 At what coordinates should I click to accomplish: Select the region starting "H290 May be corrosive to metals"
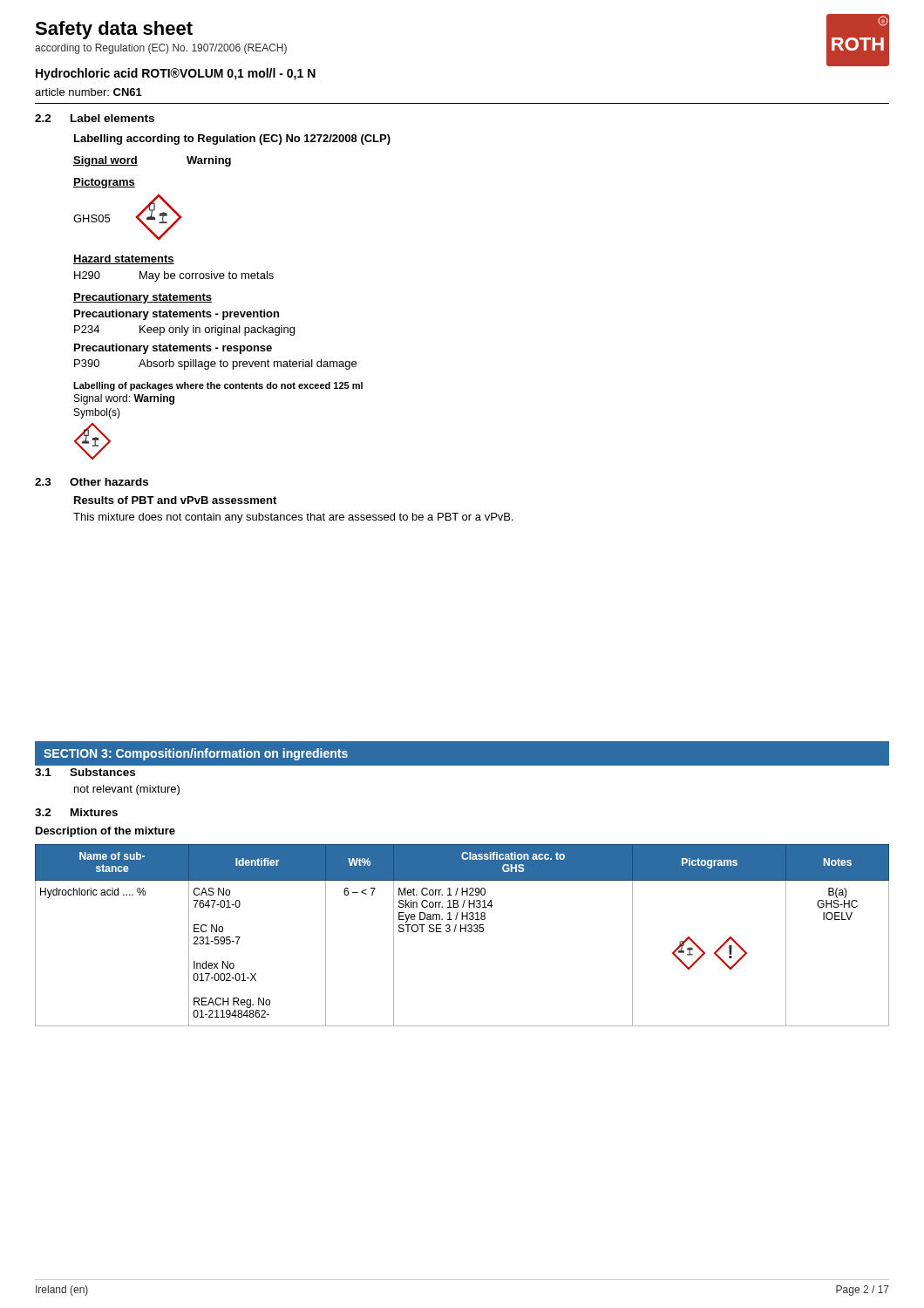click(174, 275)
